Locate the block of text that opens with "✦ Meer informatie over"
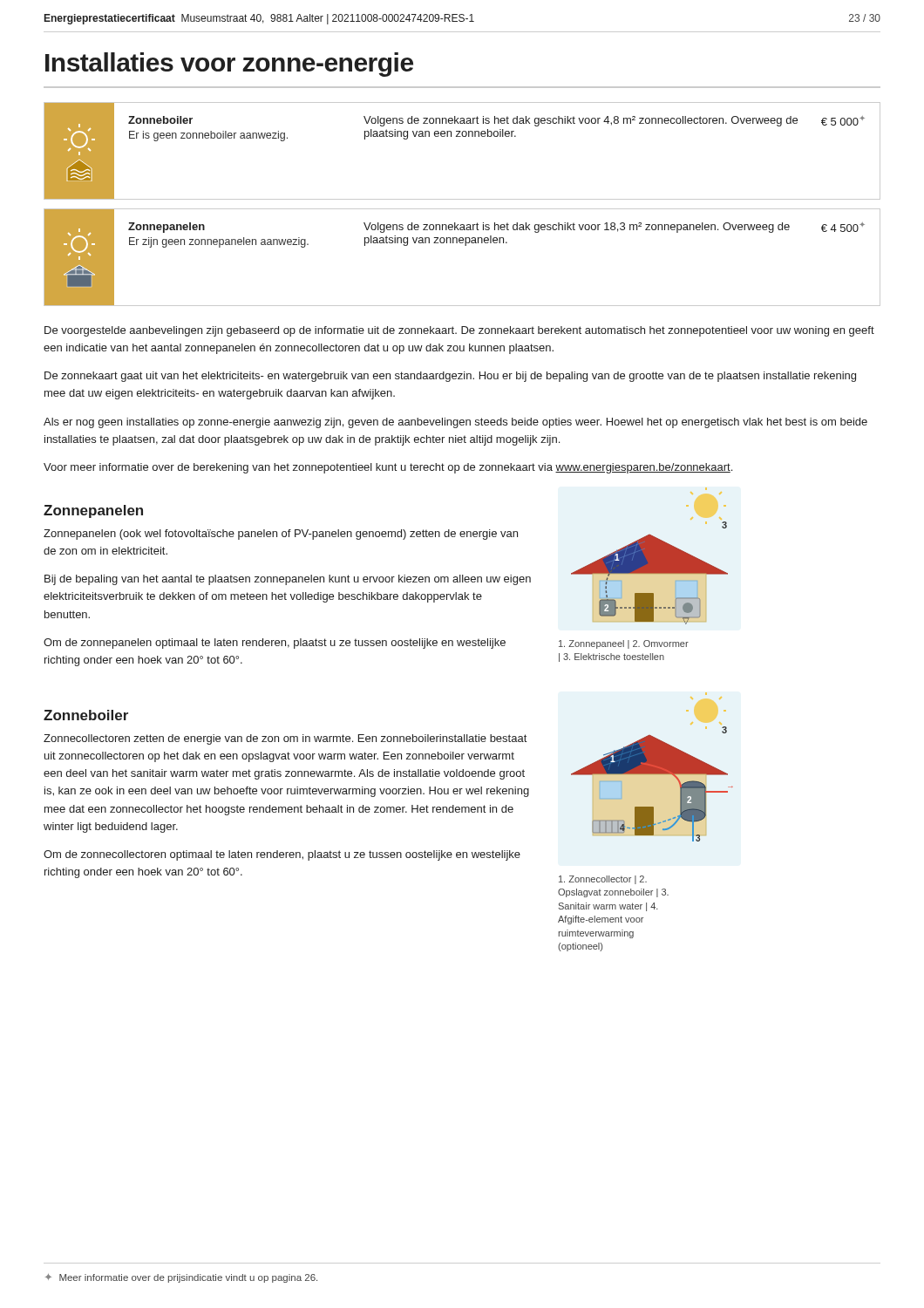Screen dimensions: 1308x924 click(x=181, y=1277)
